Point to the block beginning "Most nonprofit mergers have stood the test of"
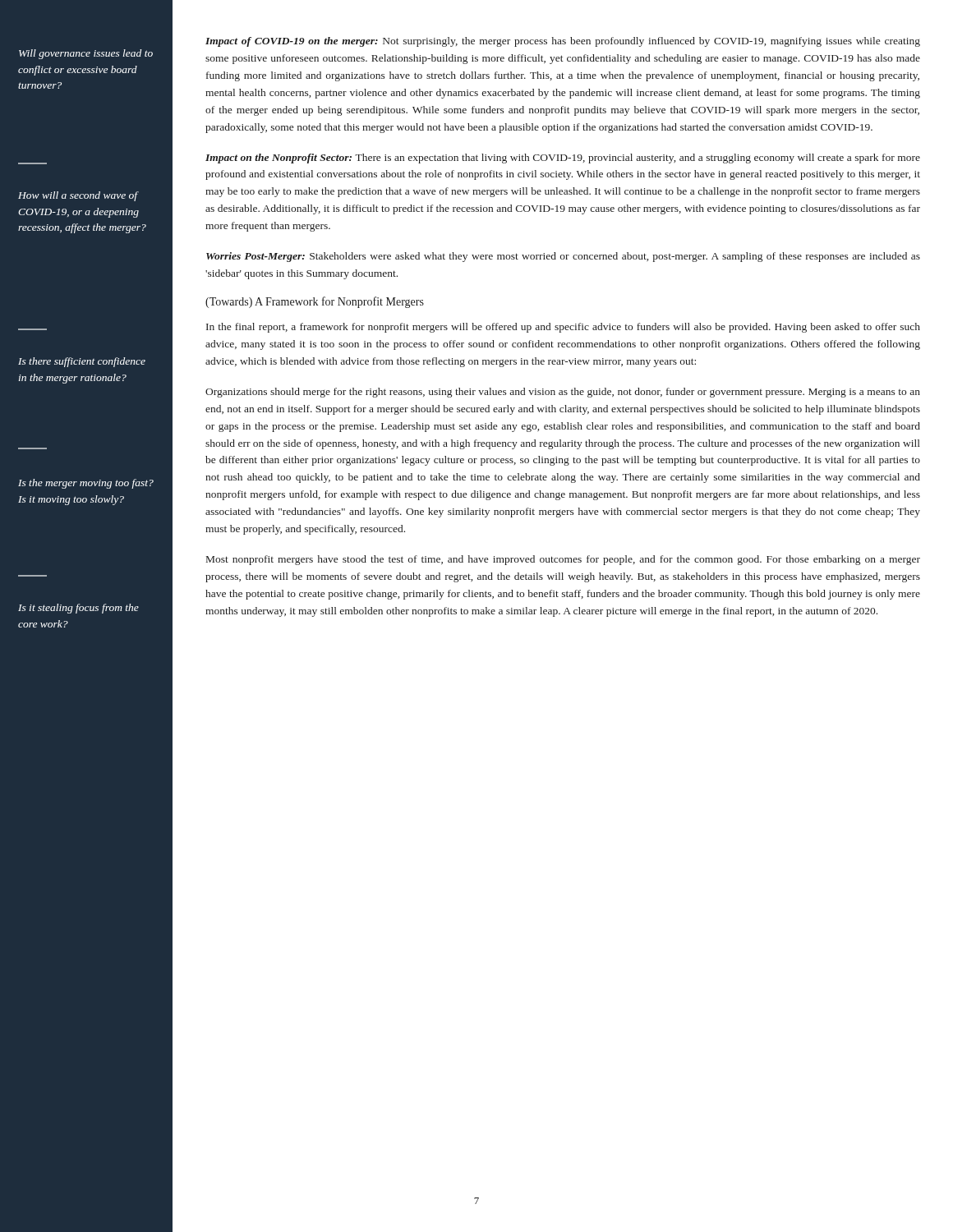 (x=563, y=585)
